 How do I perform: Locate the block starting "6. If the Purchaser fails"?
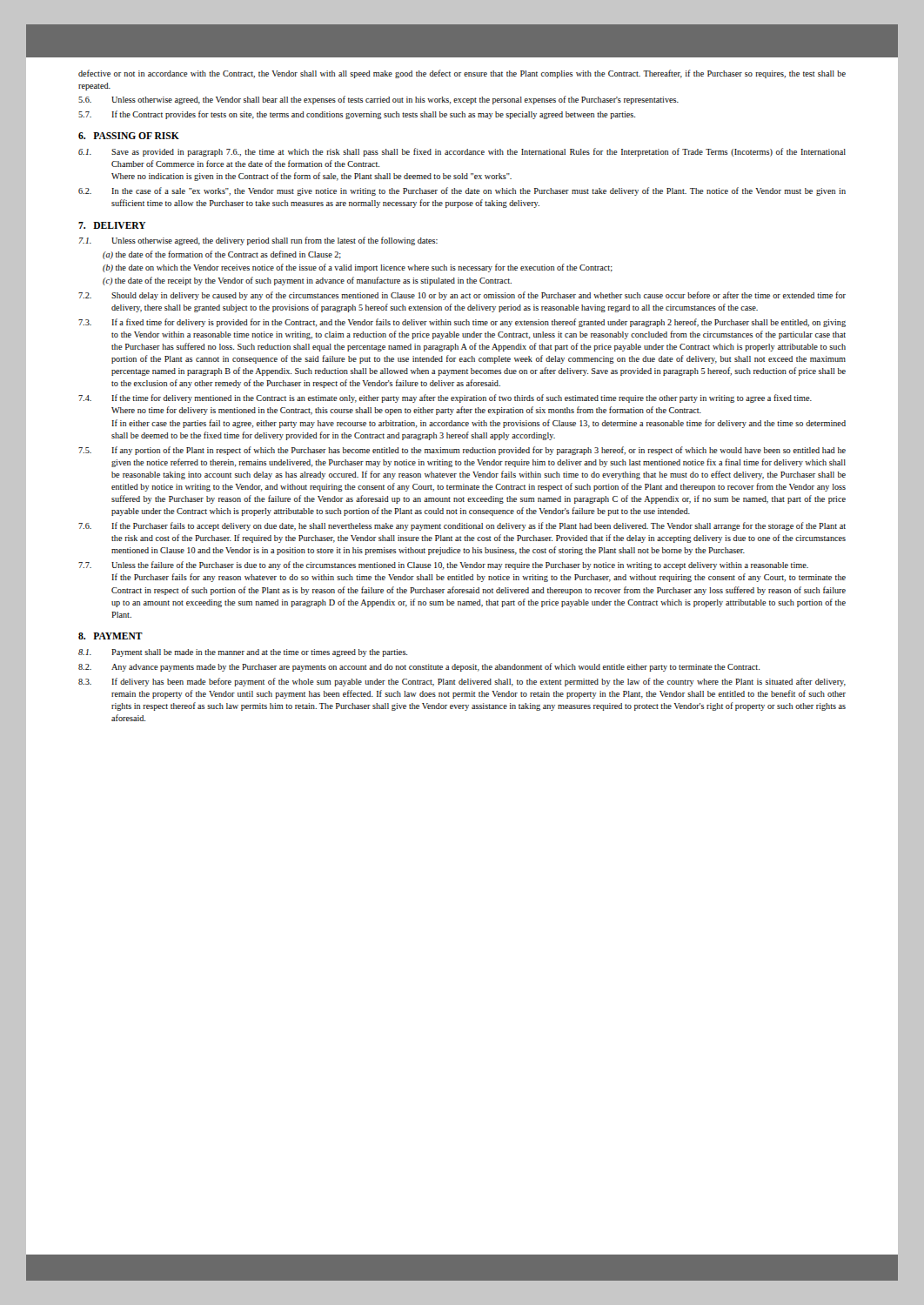(x=462, y=539)
